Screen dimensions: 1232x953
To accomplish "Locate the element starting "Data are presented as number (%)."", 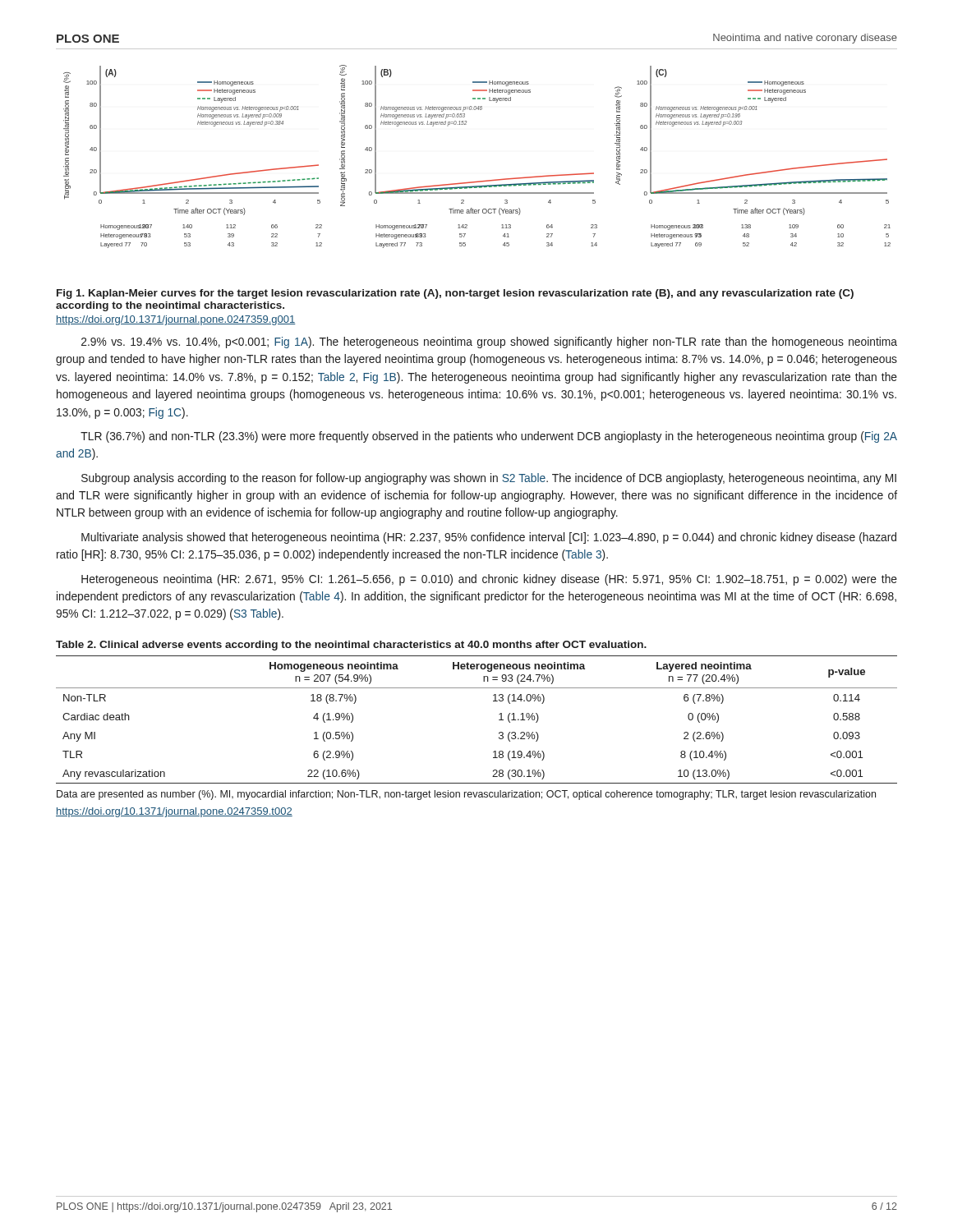I will (x=466, y=794).
